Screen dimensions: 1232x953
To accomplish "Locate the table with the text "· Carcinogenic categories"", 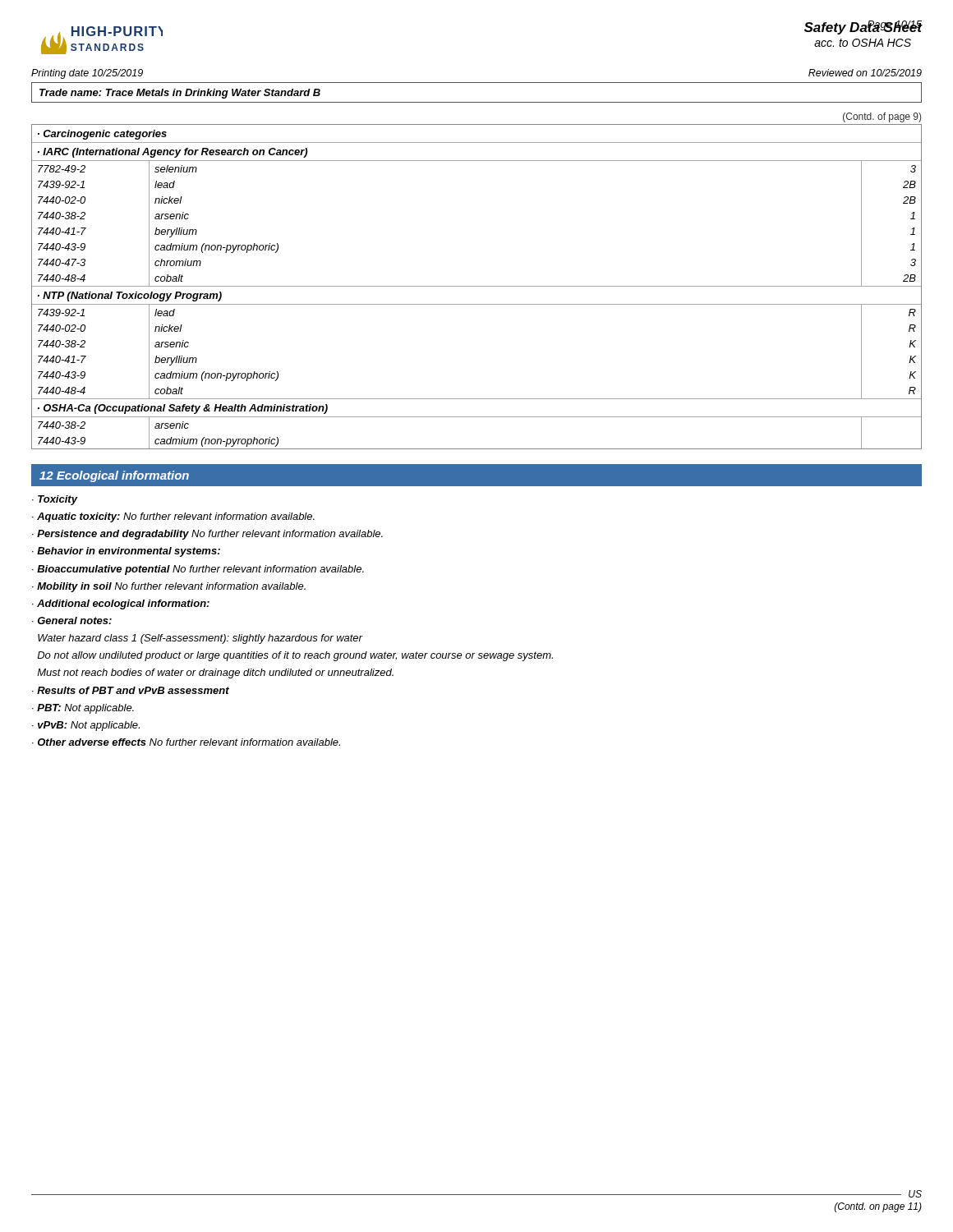I will tap(476, 287).
